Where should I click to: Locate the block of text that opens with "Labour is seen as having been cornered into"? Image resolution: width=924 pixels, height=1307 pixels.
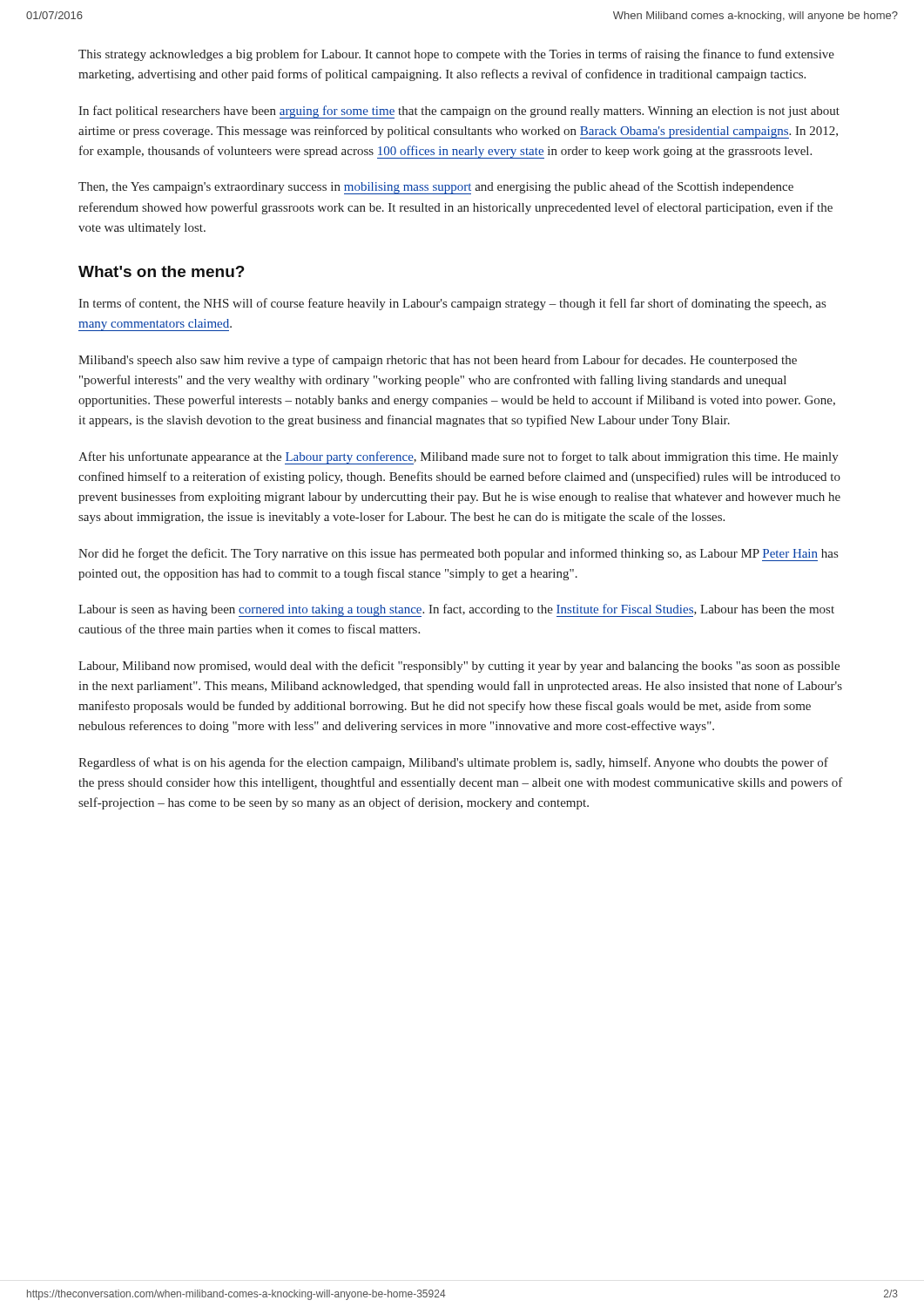(456, 619)
